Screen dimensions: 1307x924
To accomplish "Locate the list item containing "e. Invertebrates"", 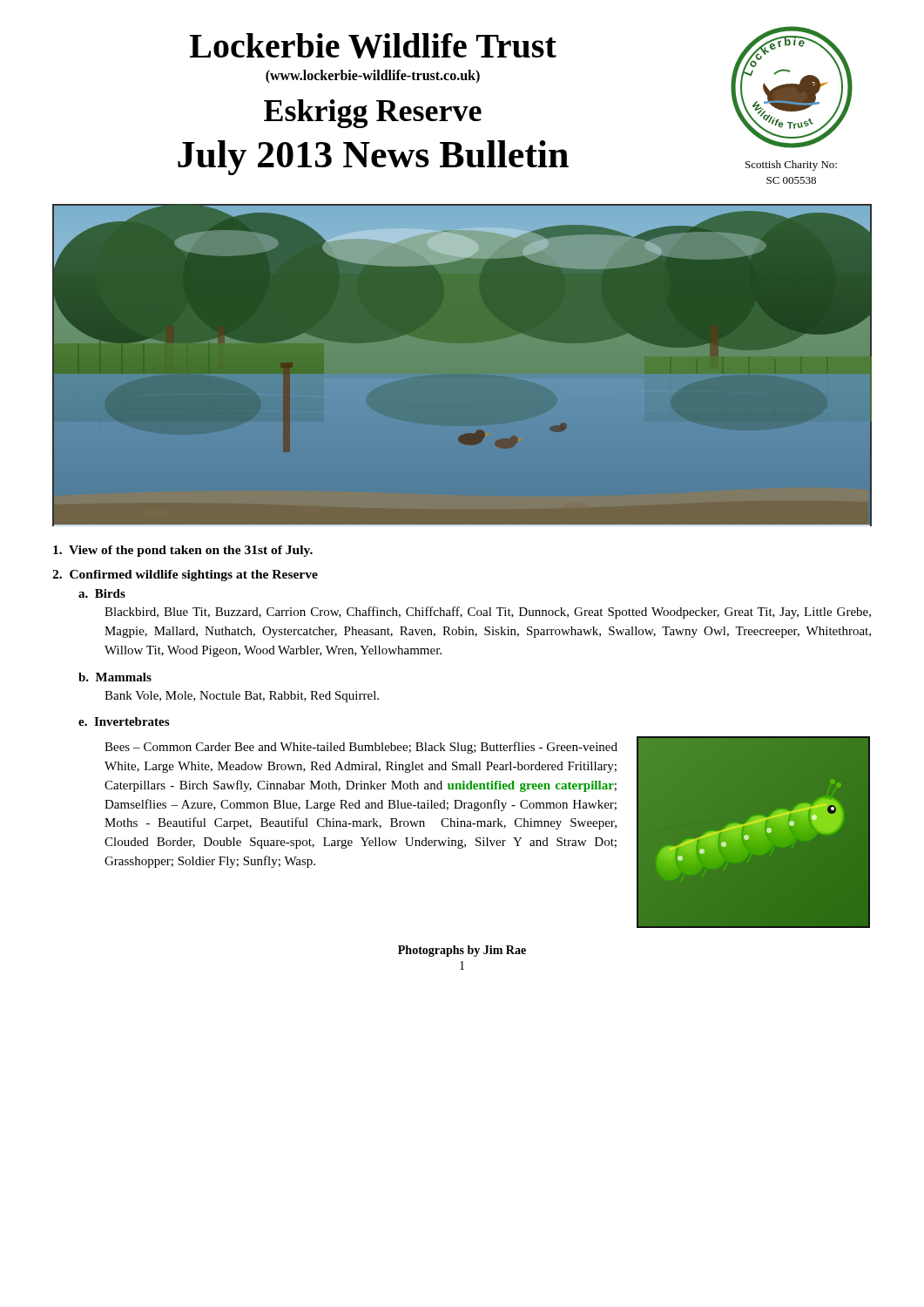I will pyautogui.click(x=124, y=722).
